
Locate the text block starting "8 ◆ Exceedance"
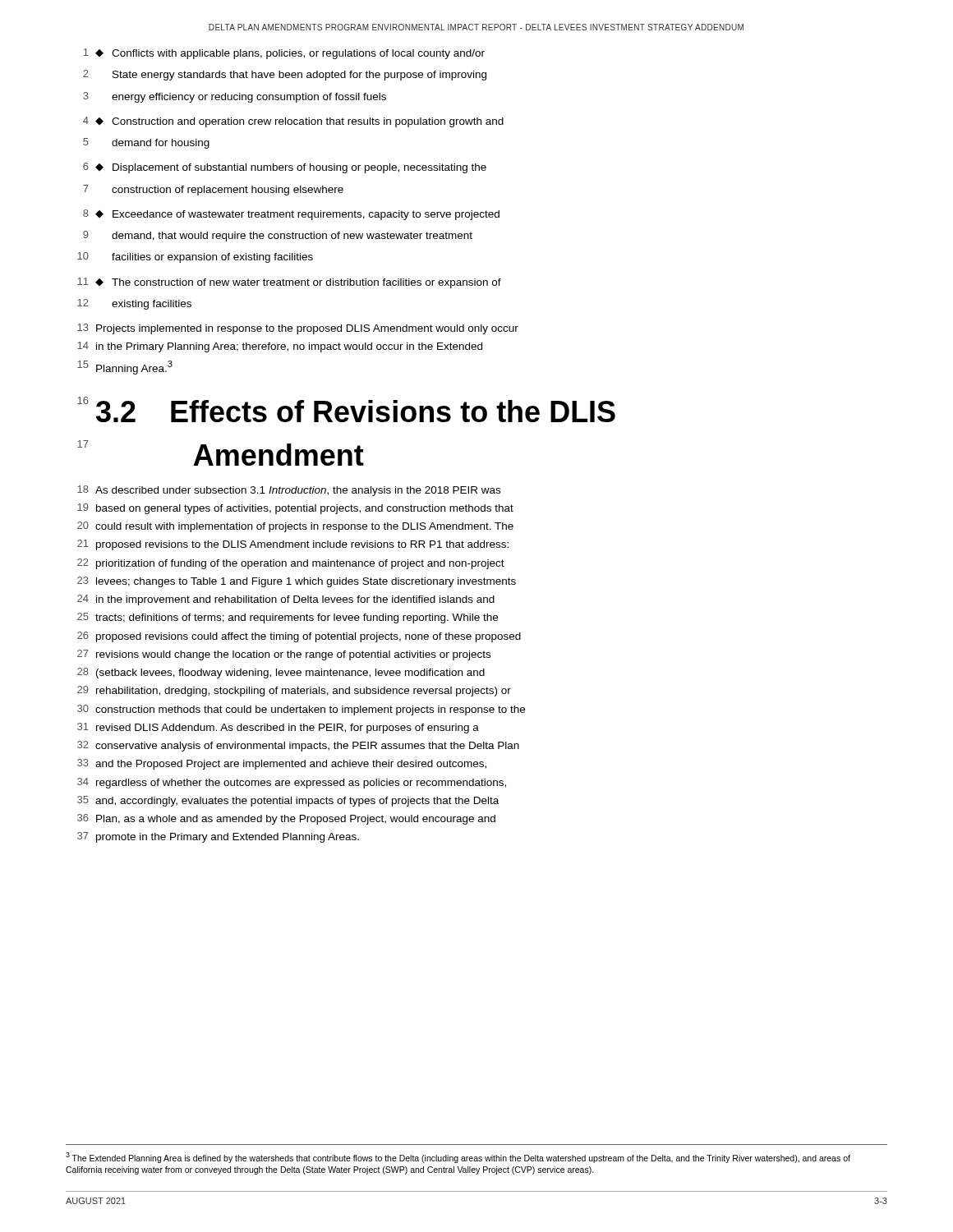pos(476,236)
